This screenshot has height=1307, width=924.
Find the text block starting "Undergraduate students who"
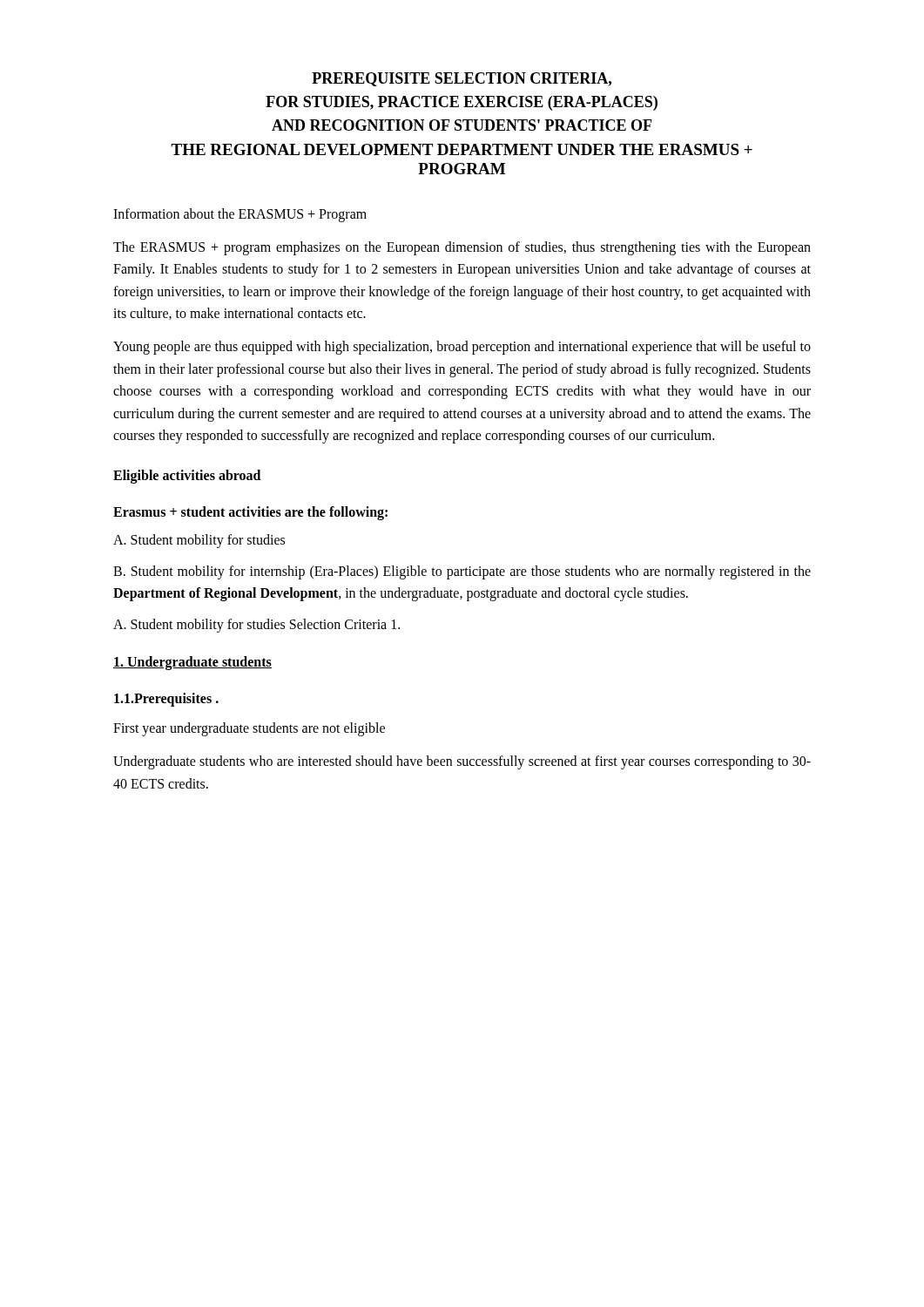click(x=462, y=772)
